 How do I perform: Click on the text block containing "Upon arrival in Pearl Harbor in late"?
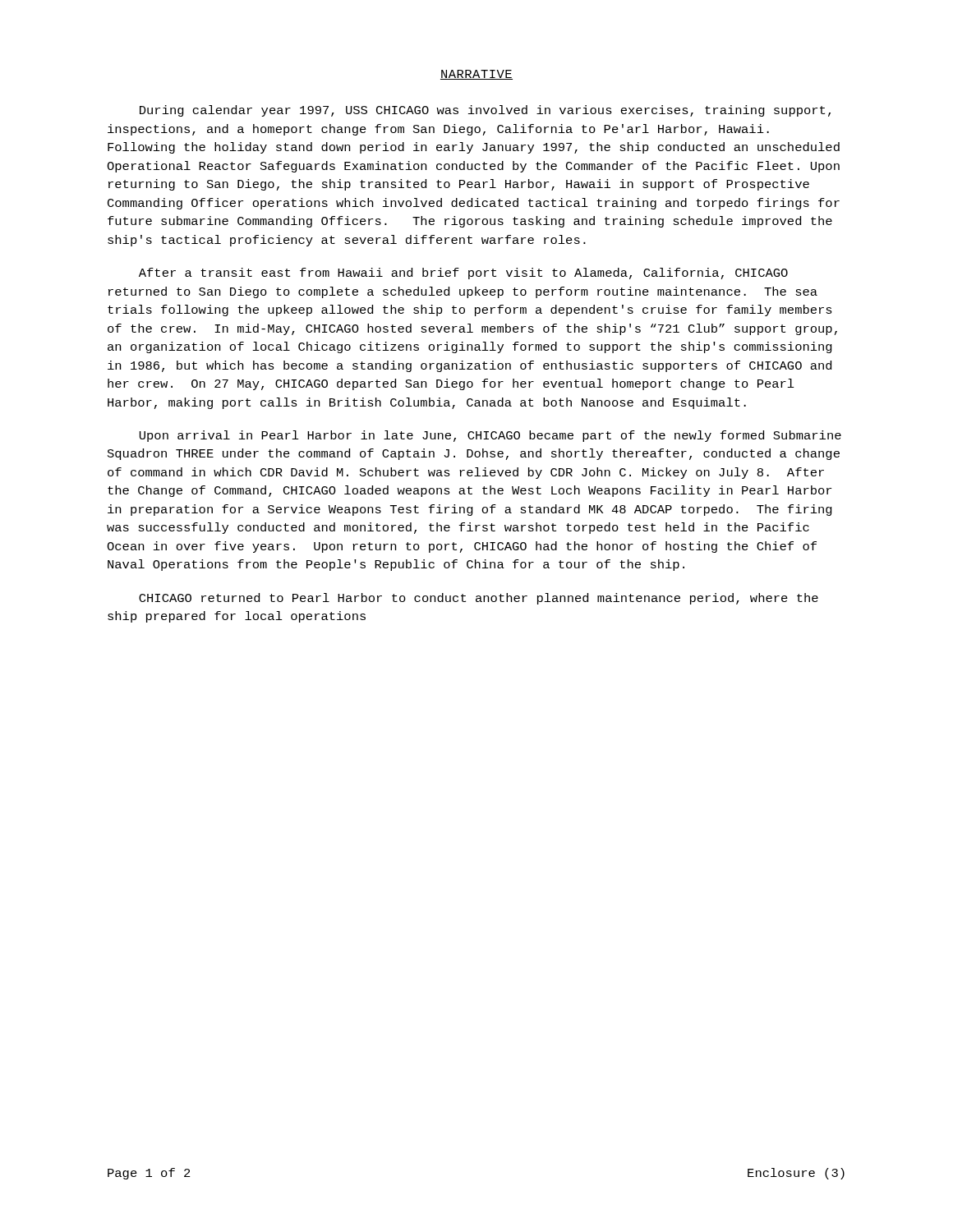tap(474, 501)
